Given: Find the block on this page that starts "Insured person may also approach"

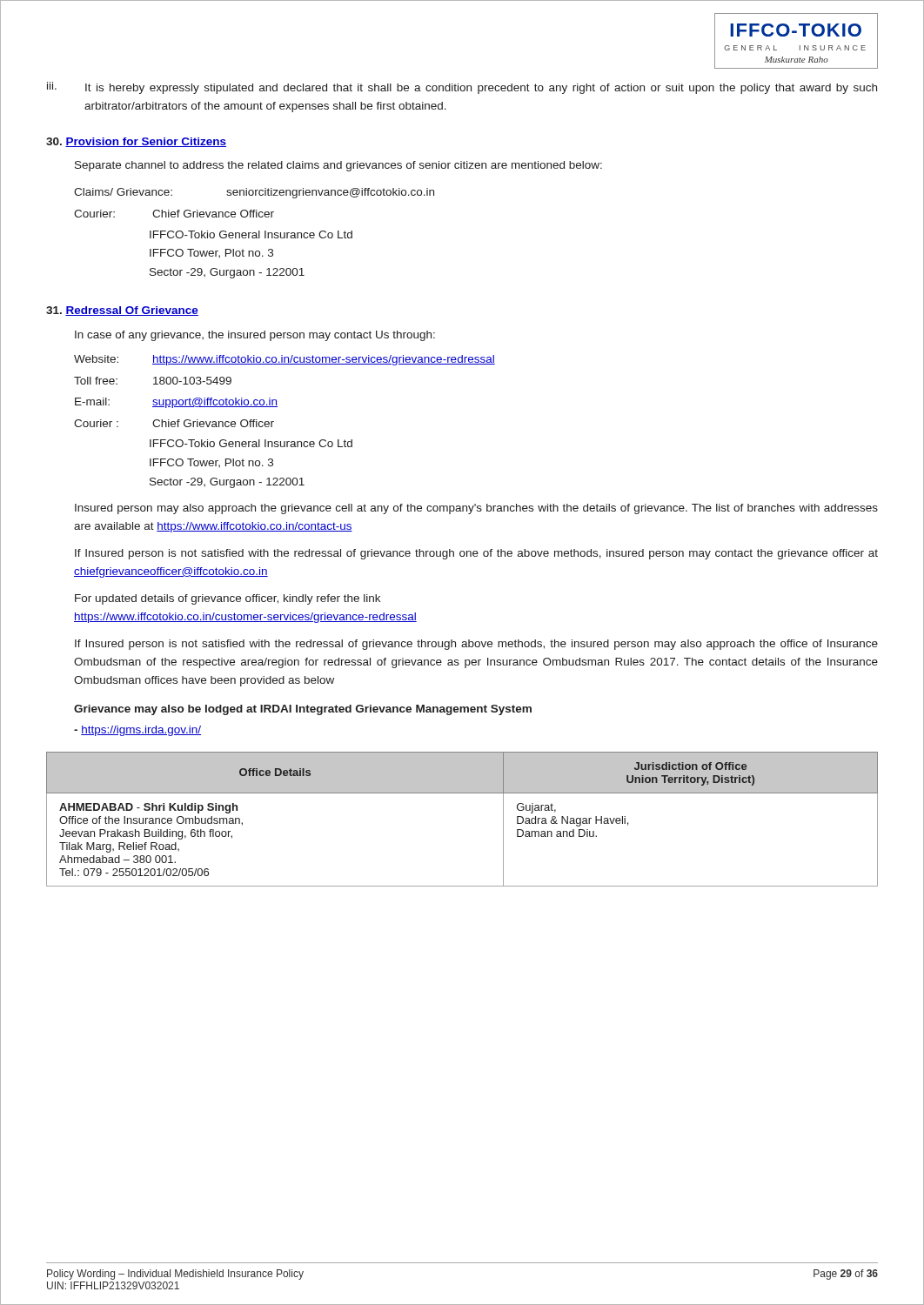Looking at the screenshot, I should click(x=476, y=517).
